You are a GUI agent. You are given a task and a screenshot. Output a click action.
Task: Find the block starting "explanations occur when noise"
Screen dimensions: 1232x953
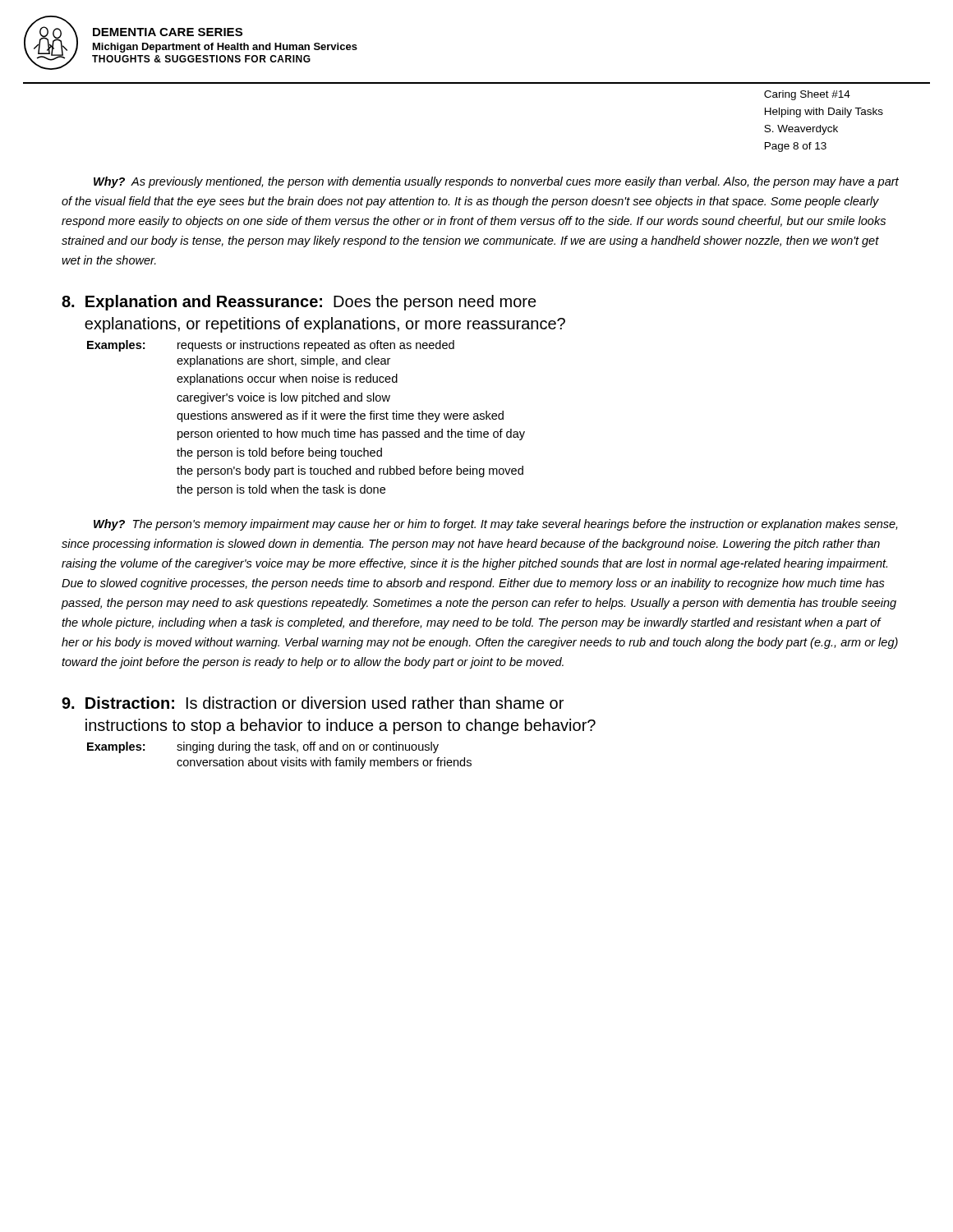[287, 379]
